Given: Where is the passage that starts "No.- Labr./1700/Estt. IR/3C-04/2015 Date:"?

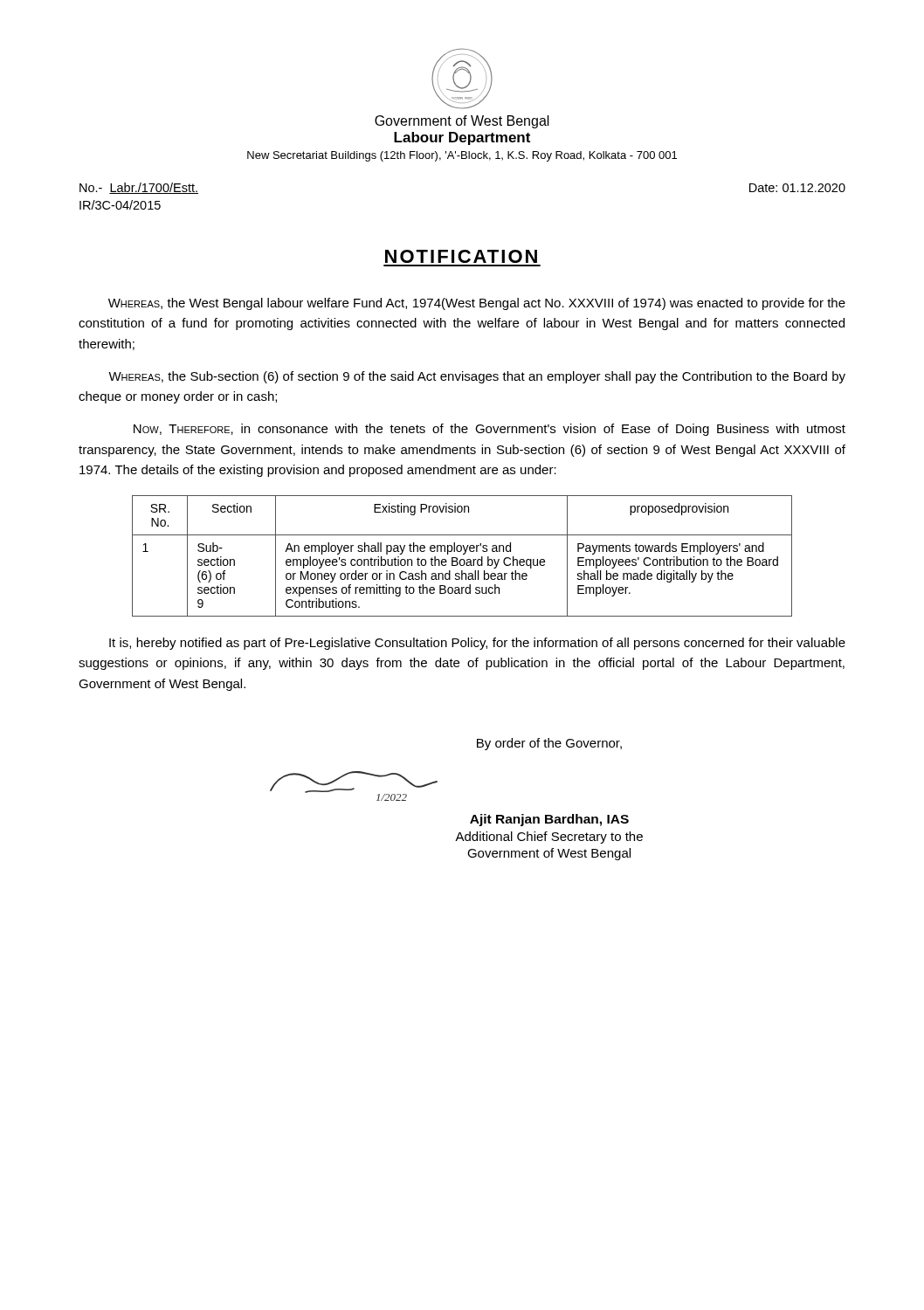Looking at the screenshot, I should 152,188.
